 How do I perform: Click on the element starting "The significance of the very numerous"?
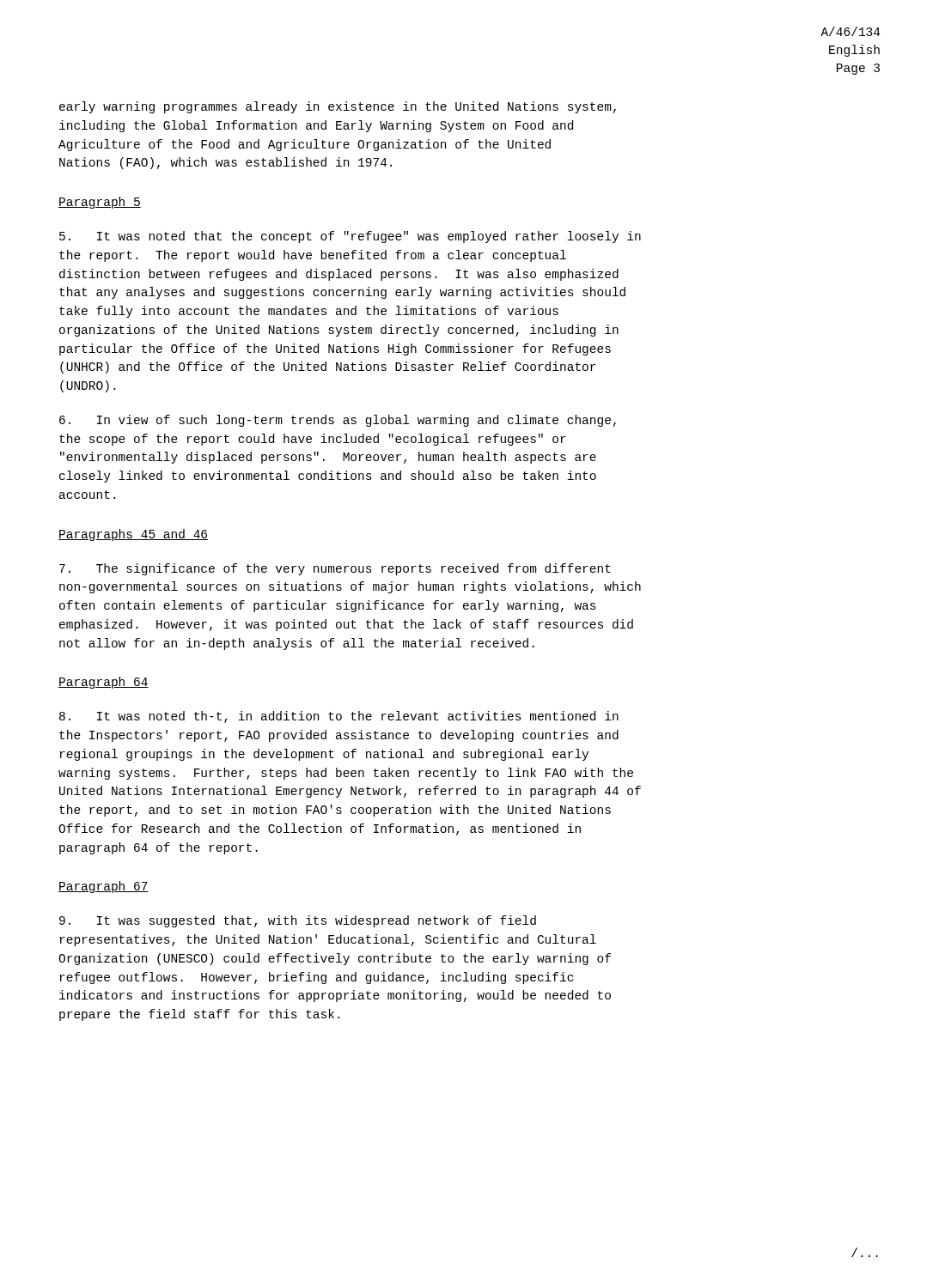tap(350, 606)
